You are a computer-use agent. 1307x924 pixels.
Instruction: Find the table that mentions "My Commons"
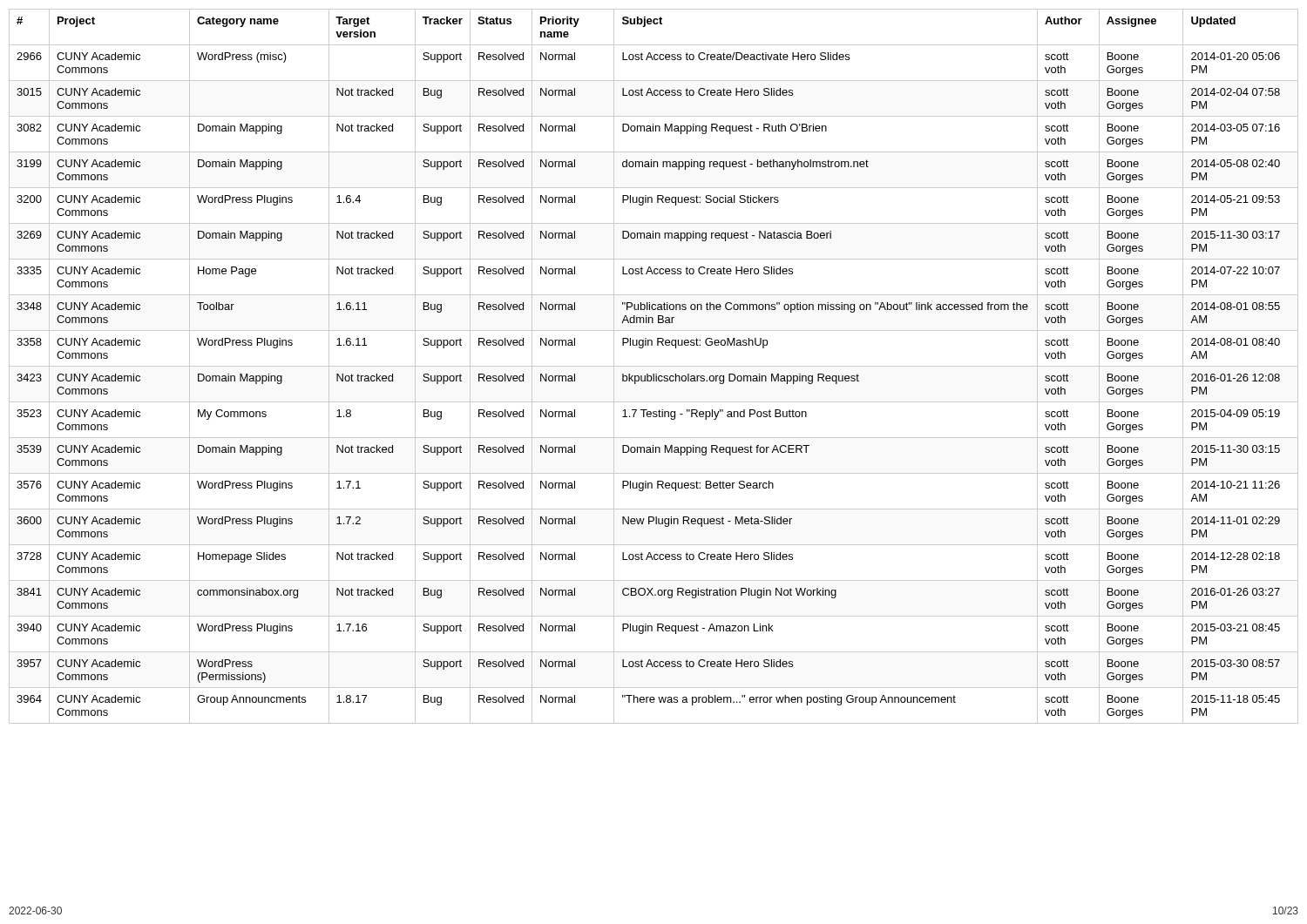[x=654, y=366]
